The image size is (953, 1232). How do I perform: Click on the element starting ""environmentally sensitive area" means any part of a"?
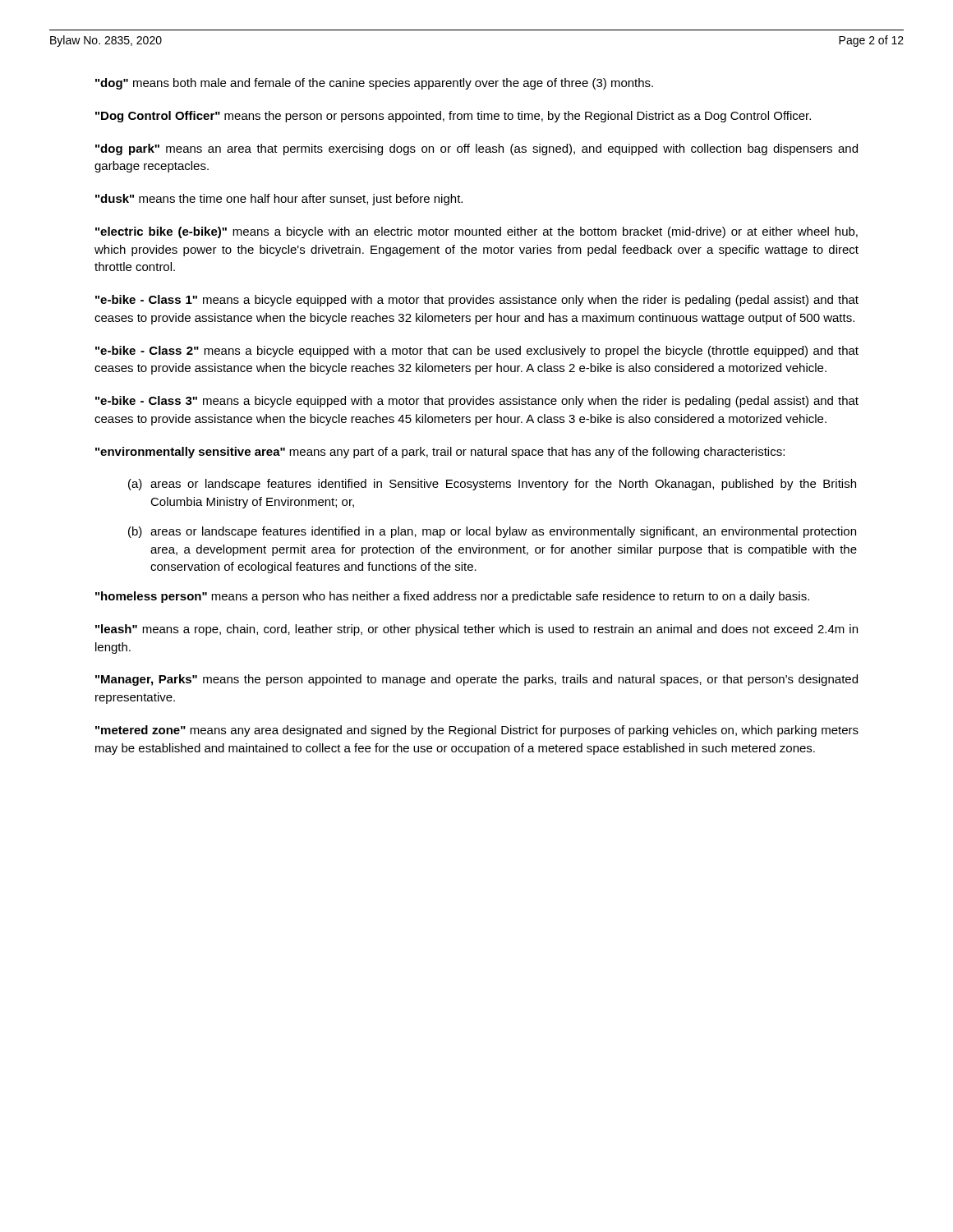(x=476, y=451)
